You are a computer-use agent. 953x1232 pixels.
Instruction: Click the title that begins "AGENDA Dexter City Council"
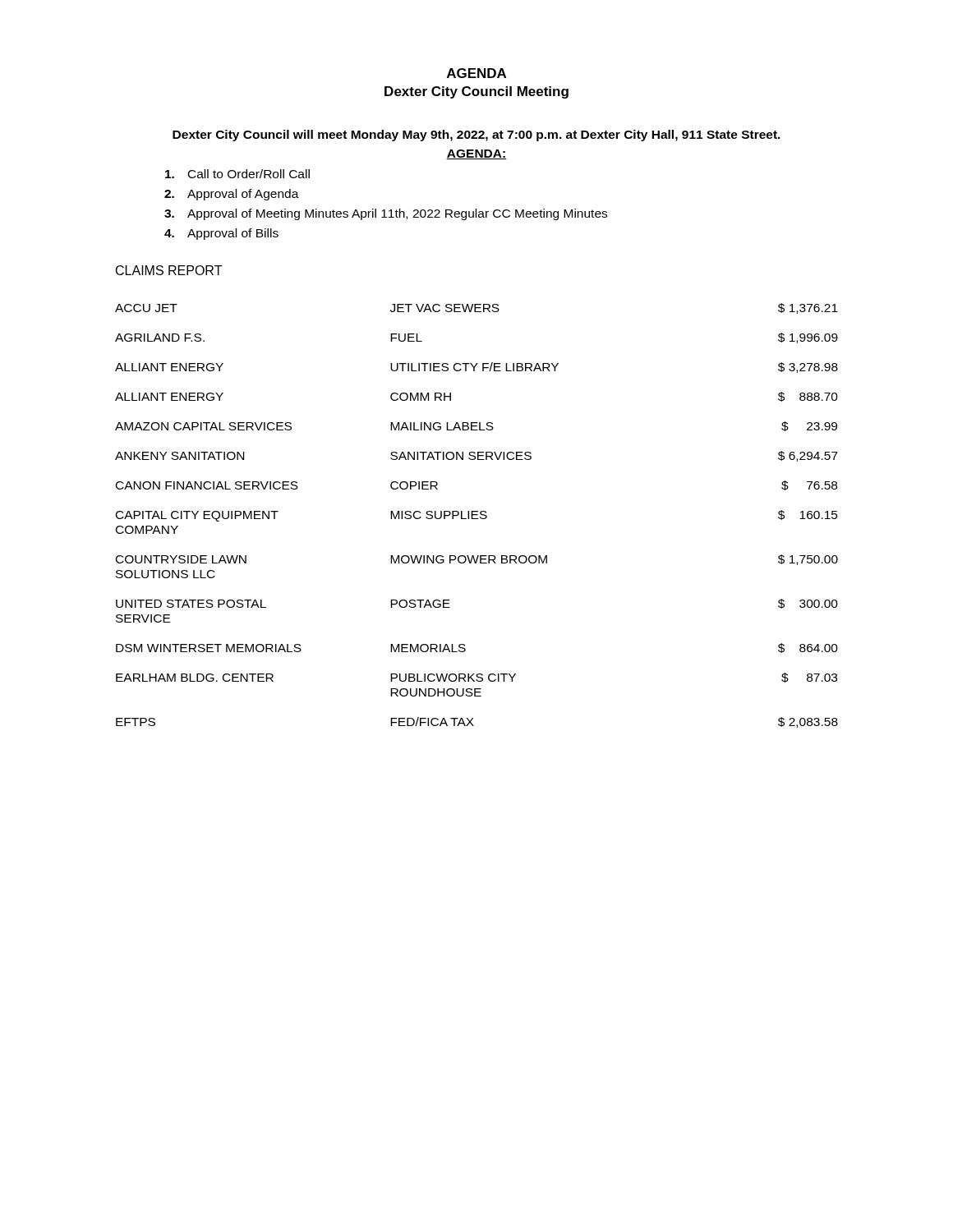tap(476, 83)
